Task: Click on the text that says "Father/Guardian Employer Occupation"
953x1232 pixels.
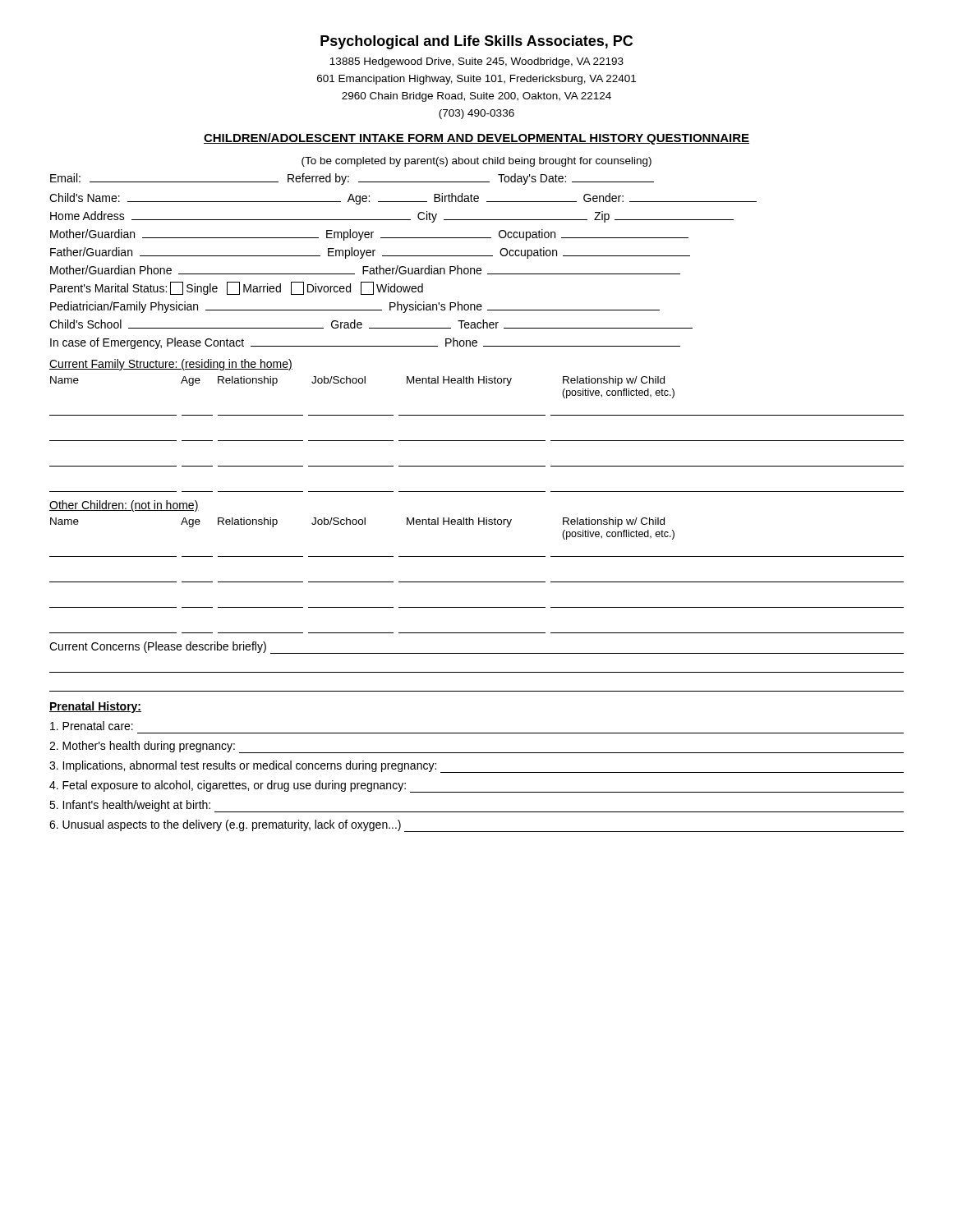Action: 370,252
